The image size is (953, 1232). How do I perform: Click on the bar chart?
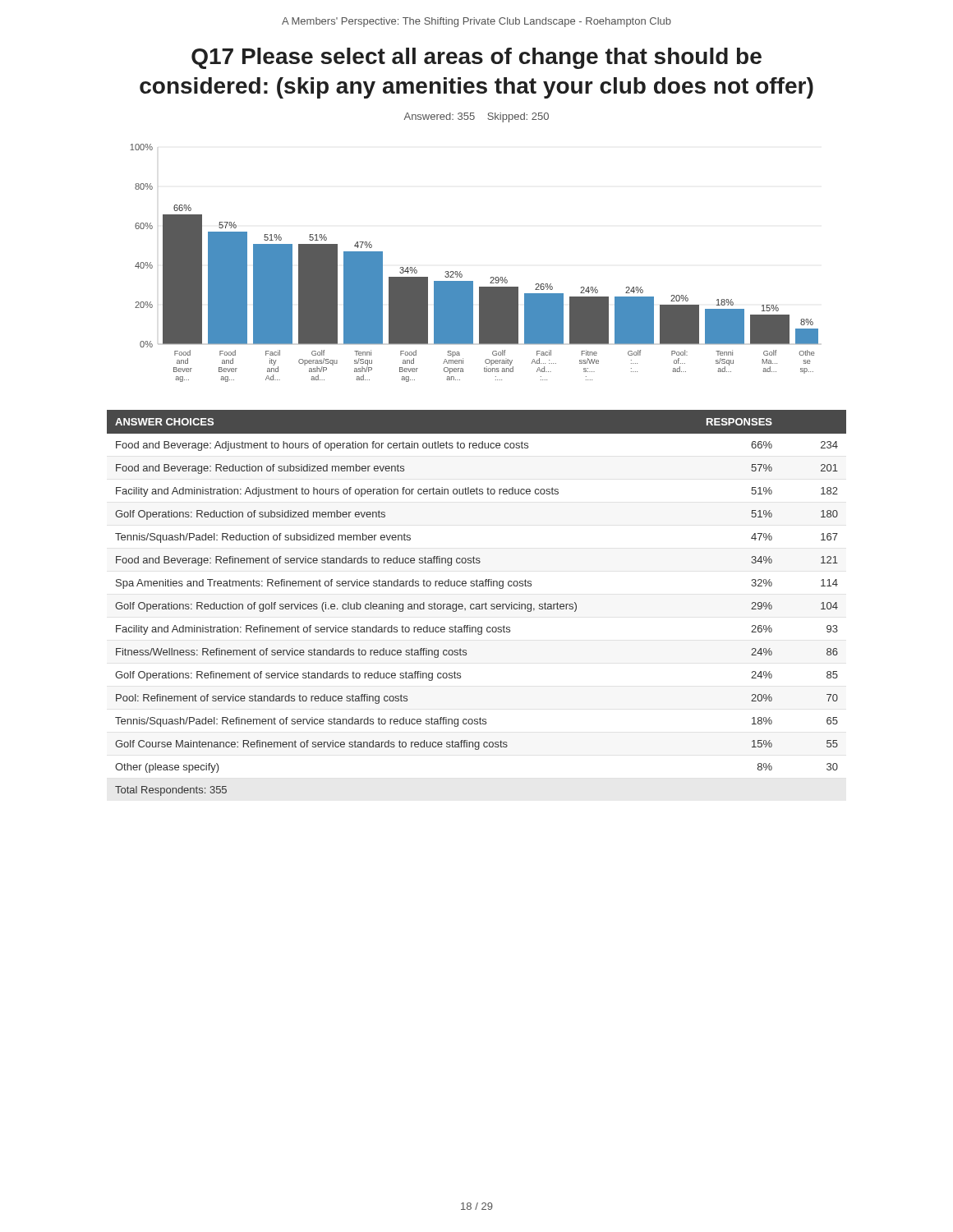click(476, 263)
